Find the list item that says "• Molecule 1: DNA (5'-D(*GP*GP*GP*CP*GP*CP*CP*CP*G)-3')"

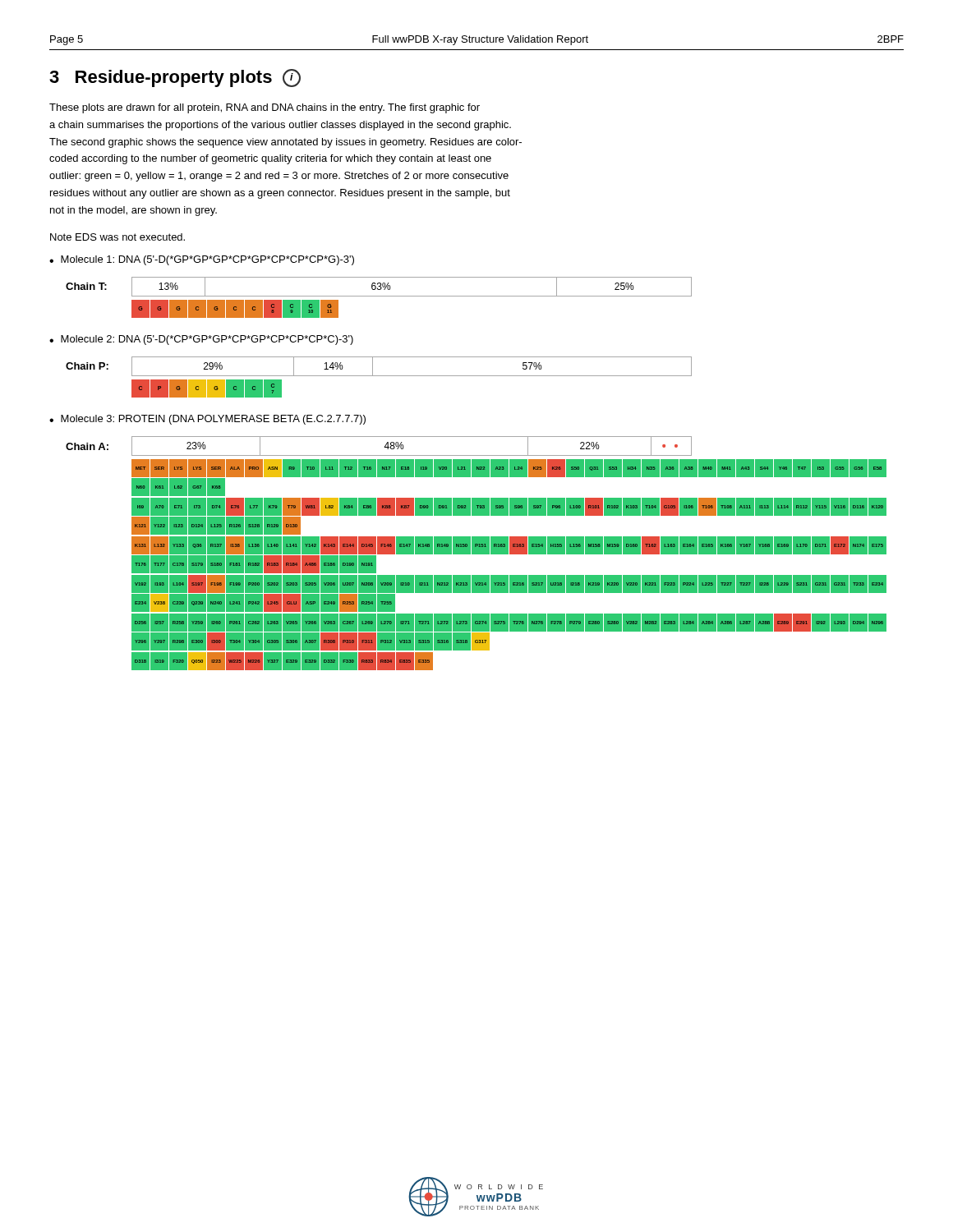(x=202, y=261)
